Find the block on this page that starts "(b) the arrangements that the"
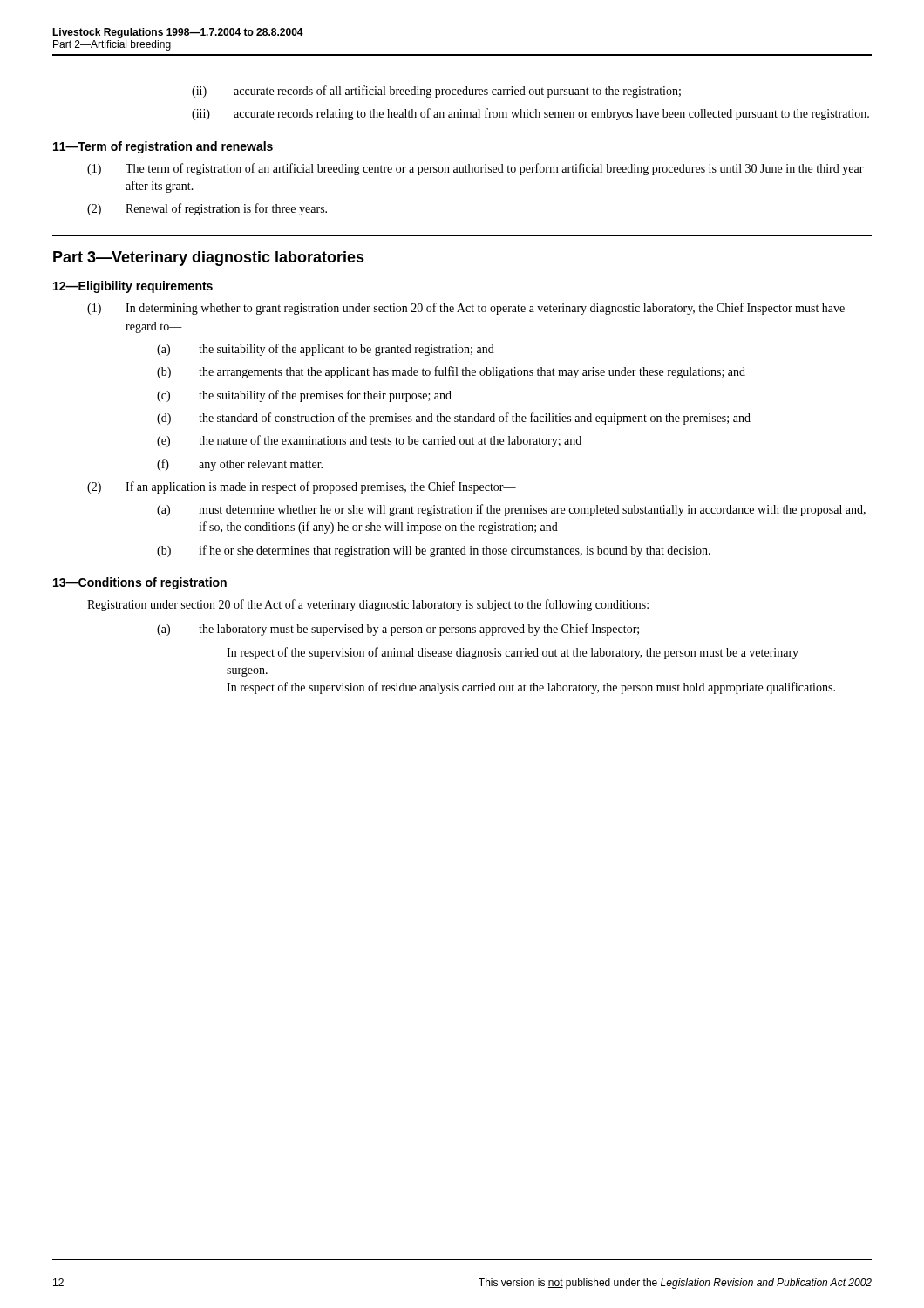The width and height of the screenshot is (924, 1308). (x=514, y=373)
